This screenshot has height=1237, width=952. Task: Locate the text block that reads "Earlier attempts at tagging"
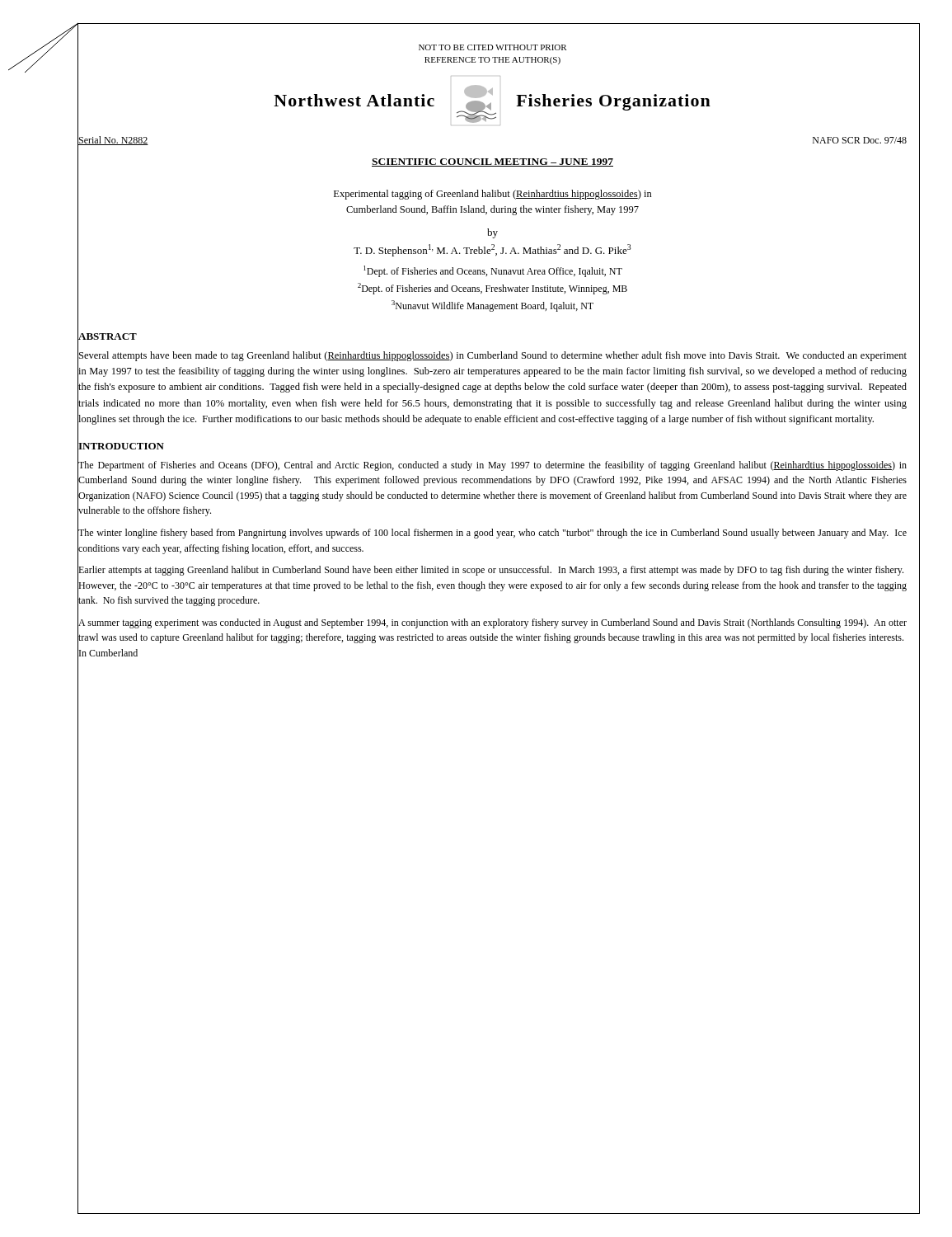click(x=493, y=585)
